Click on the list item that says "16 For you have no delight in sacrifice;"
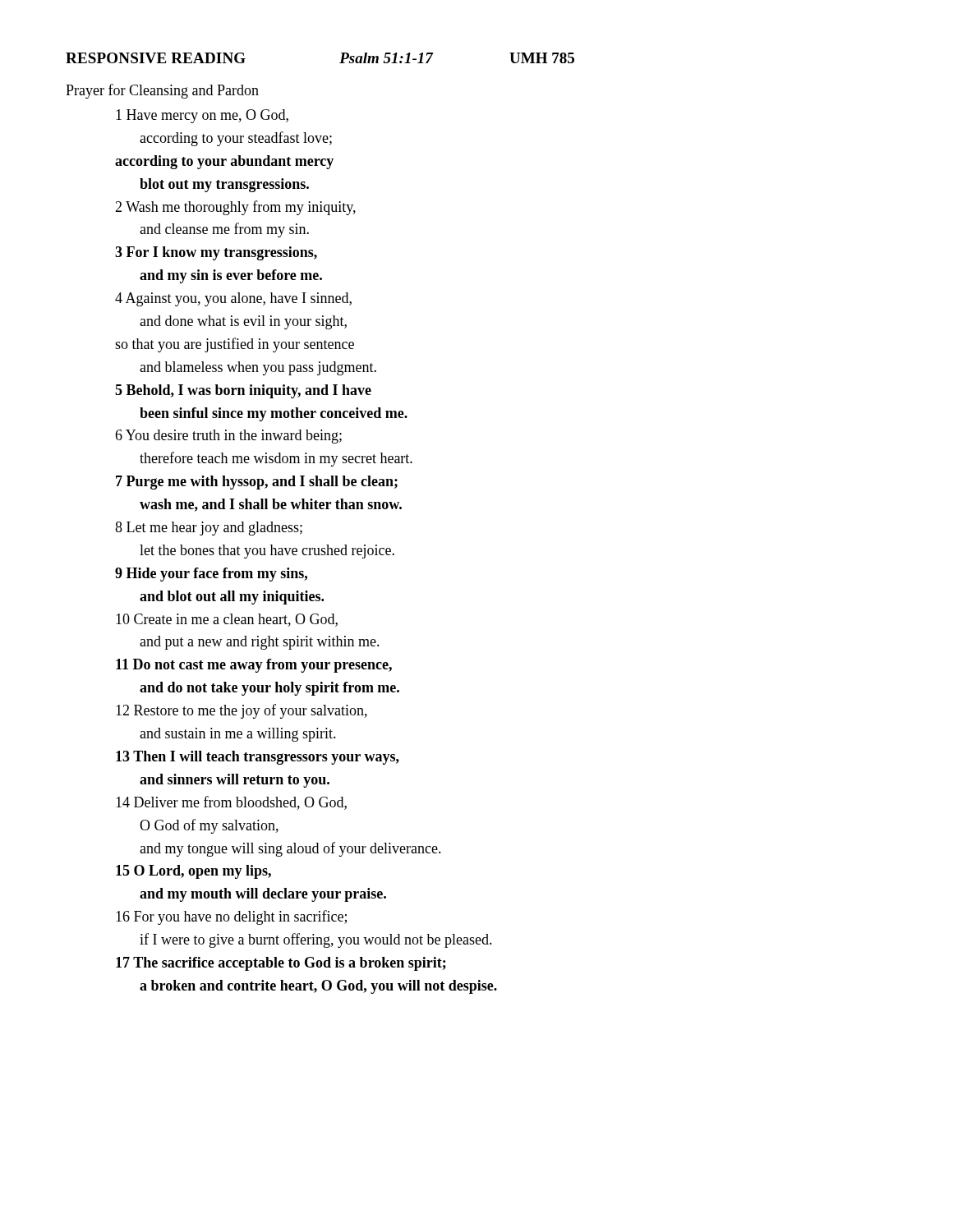The width and height of the screenshot is (953, 1232). 231,917
